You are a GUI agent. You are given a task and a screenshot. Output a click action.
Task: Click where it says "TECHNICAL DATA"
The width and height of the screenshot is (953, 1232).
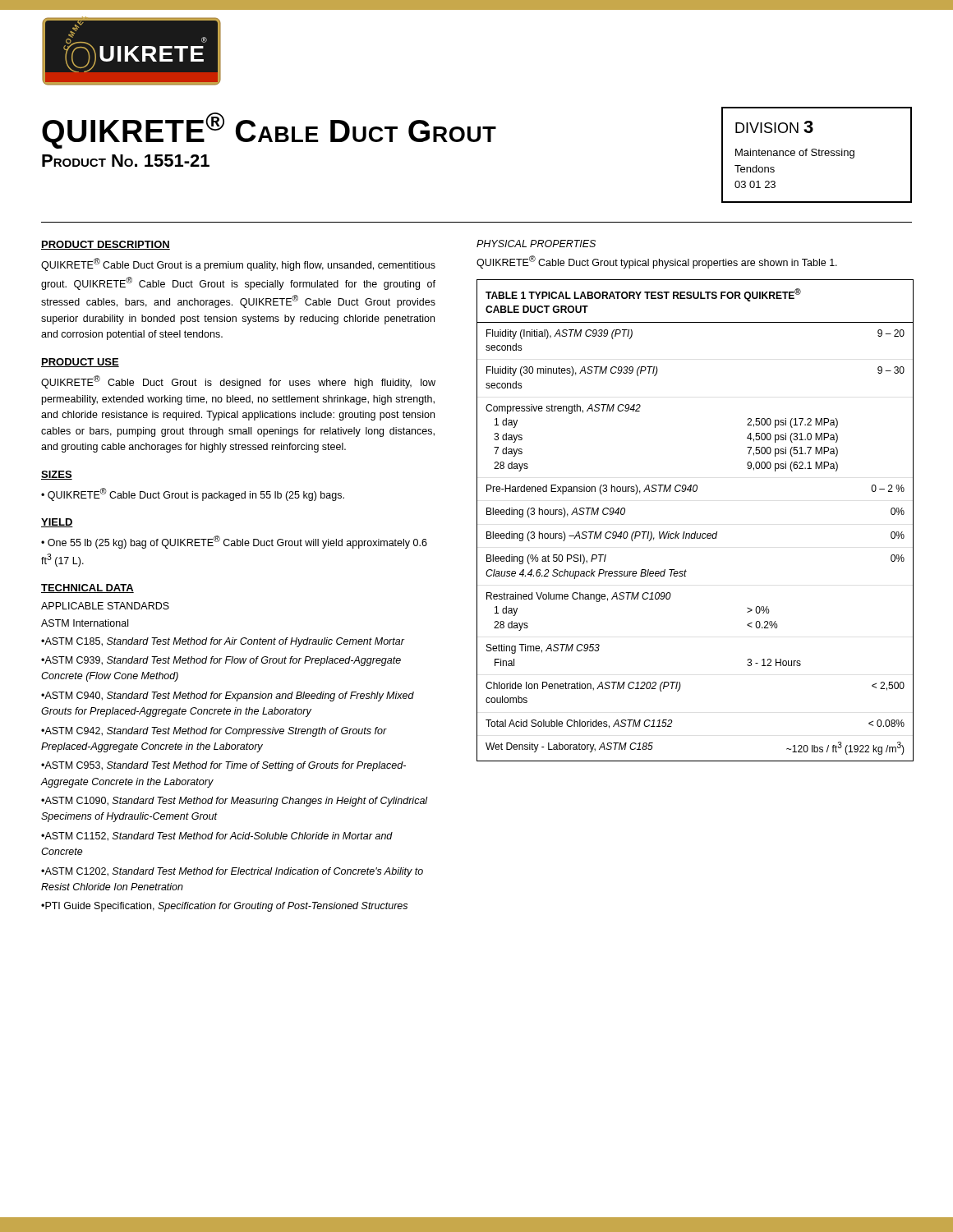pos(87,588)
